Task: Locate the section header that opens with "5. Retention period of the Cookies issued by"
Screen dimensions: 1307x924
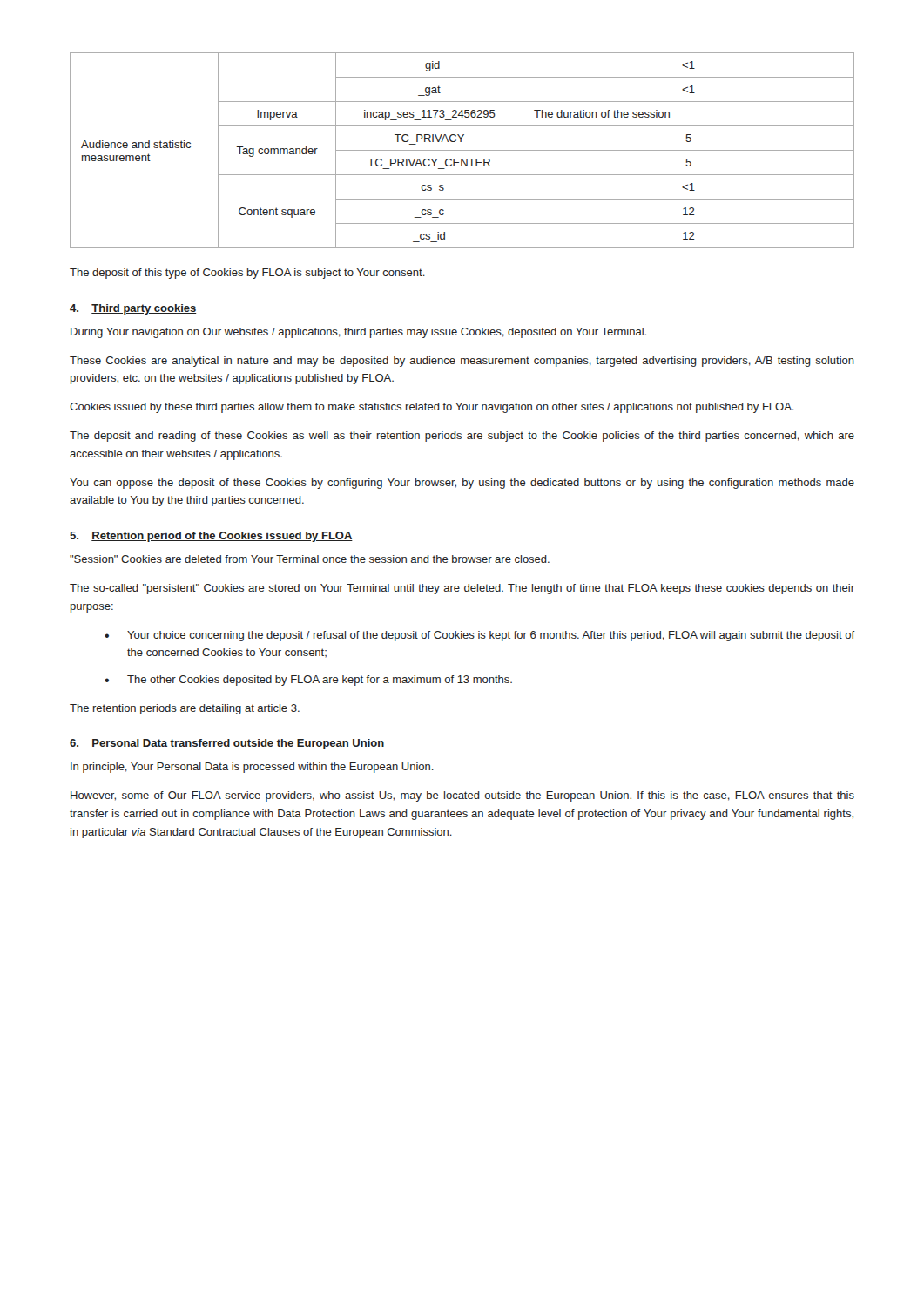Action: tap(211, 536)
